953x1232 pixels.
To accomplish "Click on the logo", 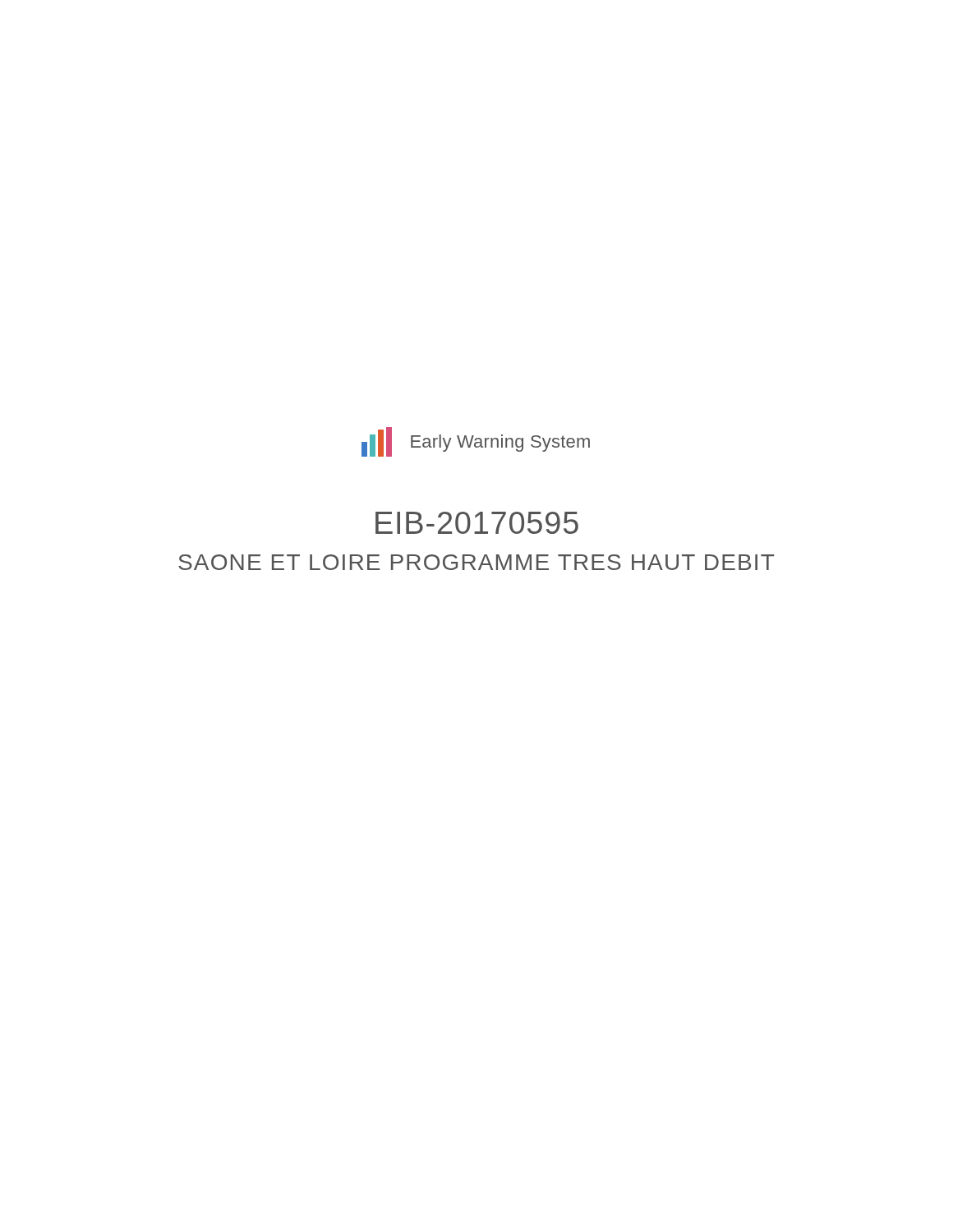I will 476,442.
